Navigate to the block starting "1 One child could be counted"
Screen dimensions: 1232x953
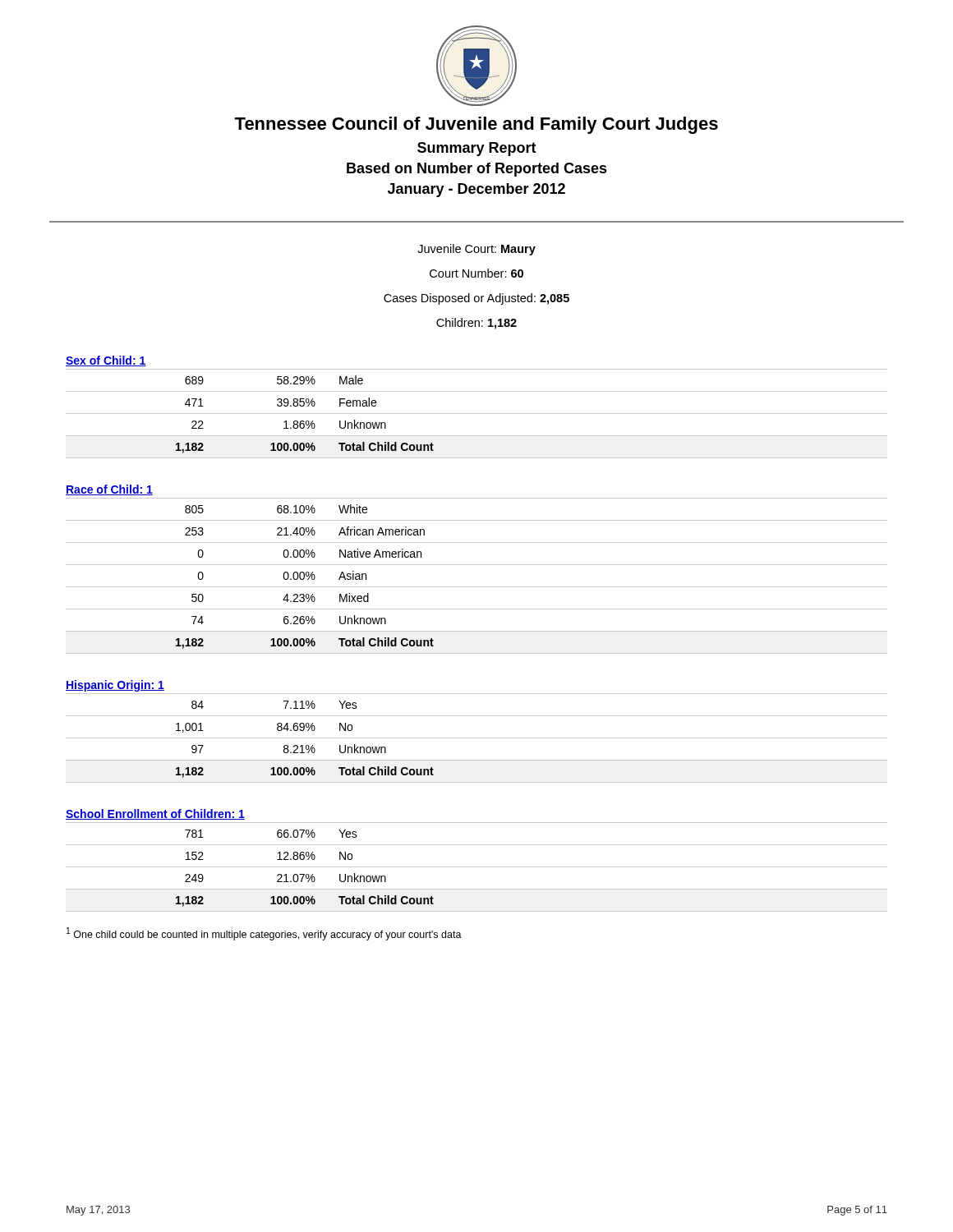[x=263, y=933]
